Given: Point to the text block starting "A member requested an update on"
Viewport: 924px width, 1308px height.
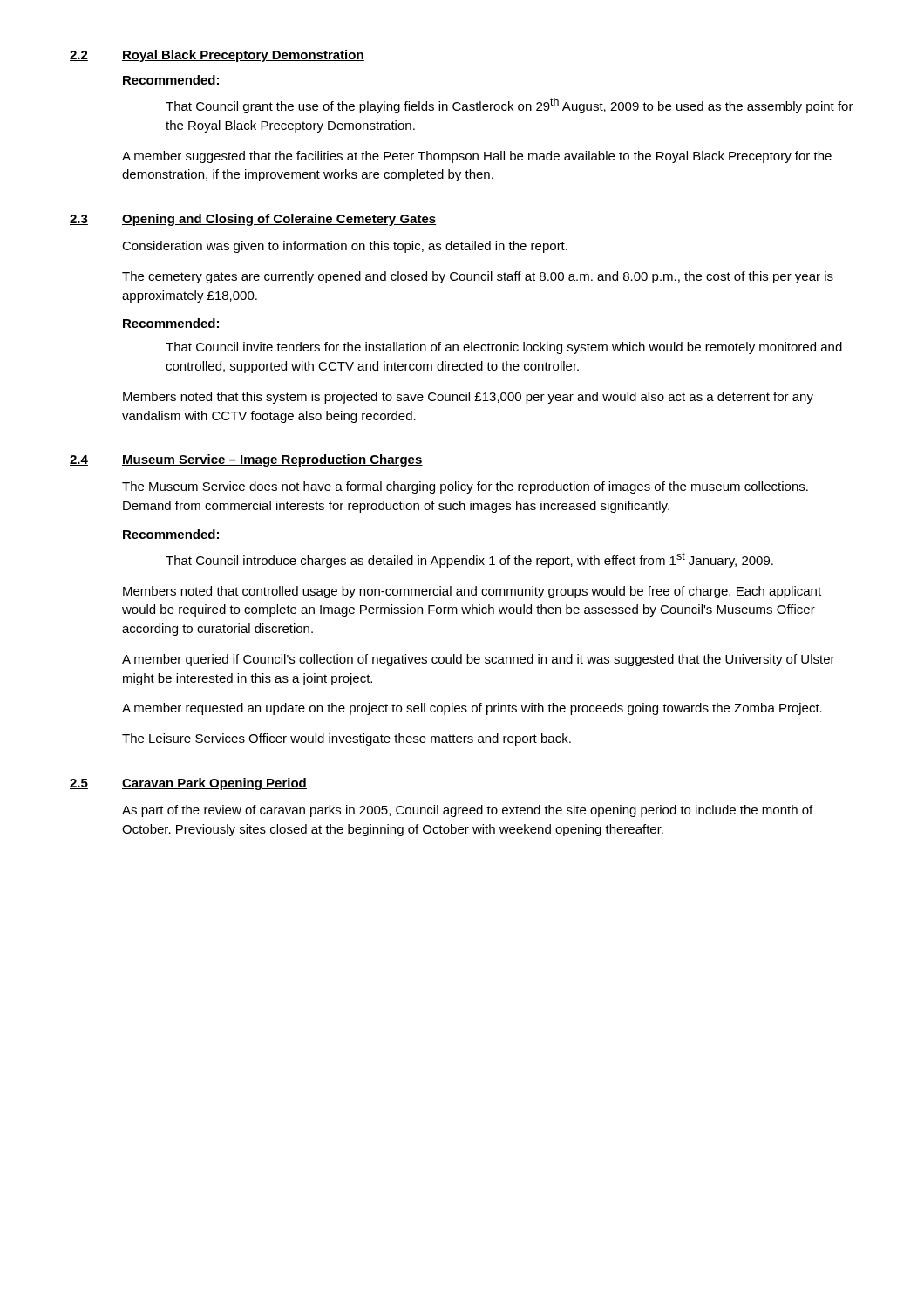Looking at the screenshot, I should tap(472, 708).
